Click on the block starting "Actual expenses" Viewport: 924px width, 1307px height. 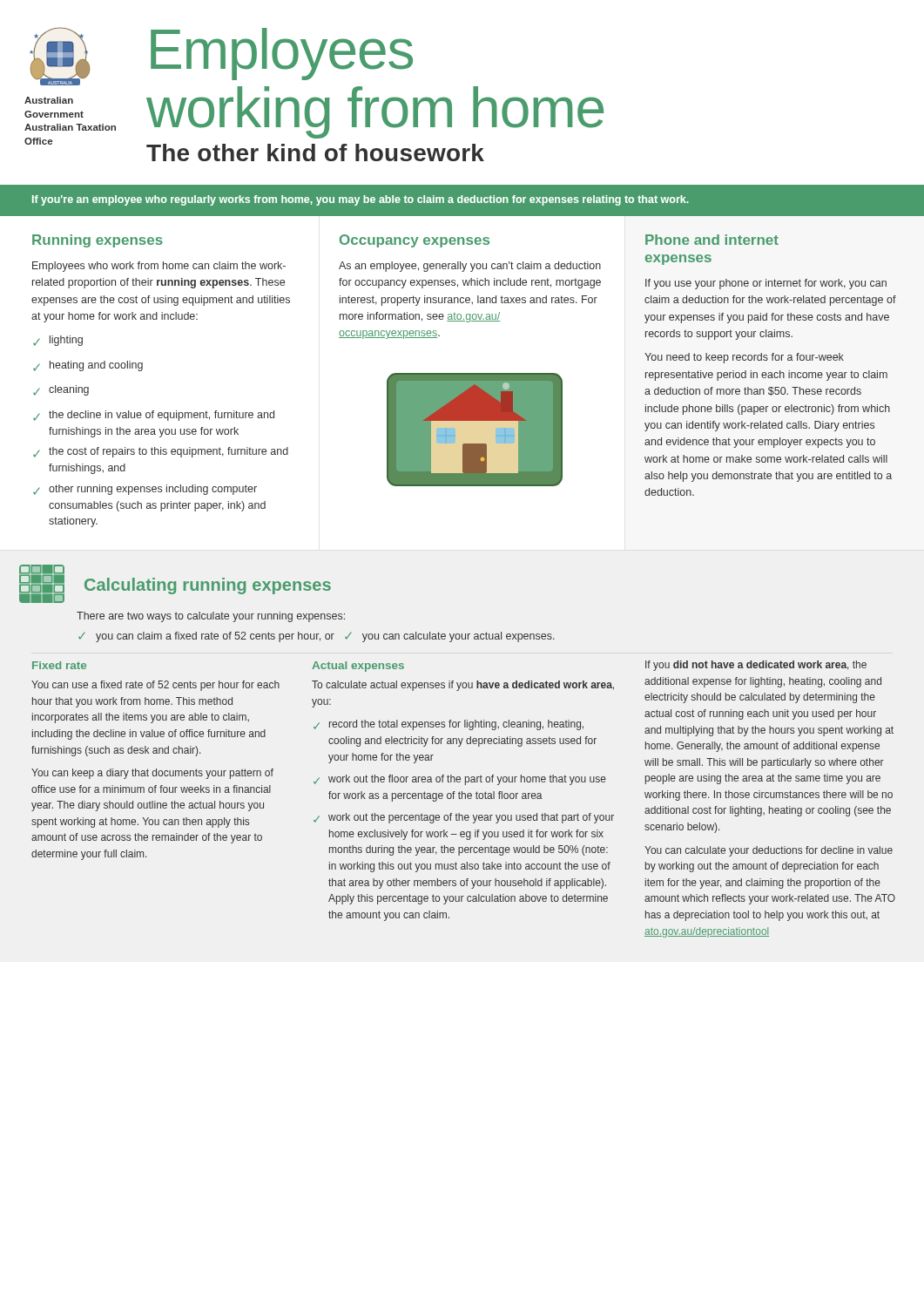coord(358,665)
